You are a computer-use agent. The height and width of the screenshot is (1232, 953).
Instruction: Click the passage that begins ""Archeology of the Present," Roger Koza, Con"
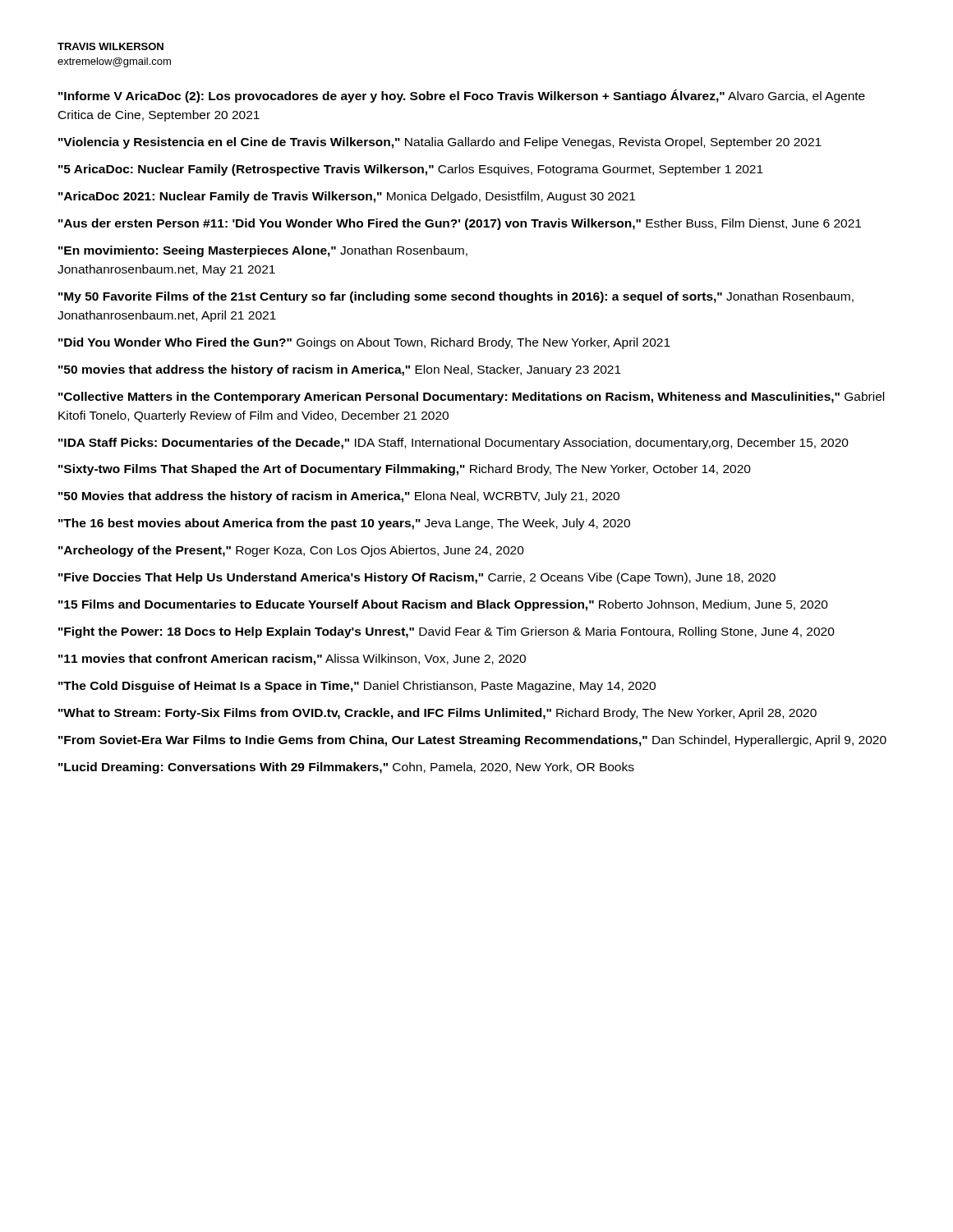coord(291,550)
